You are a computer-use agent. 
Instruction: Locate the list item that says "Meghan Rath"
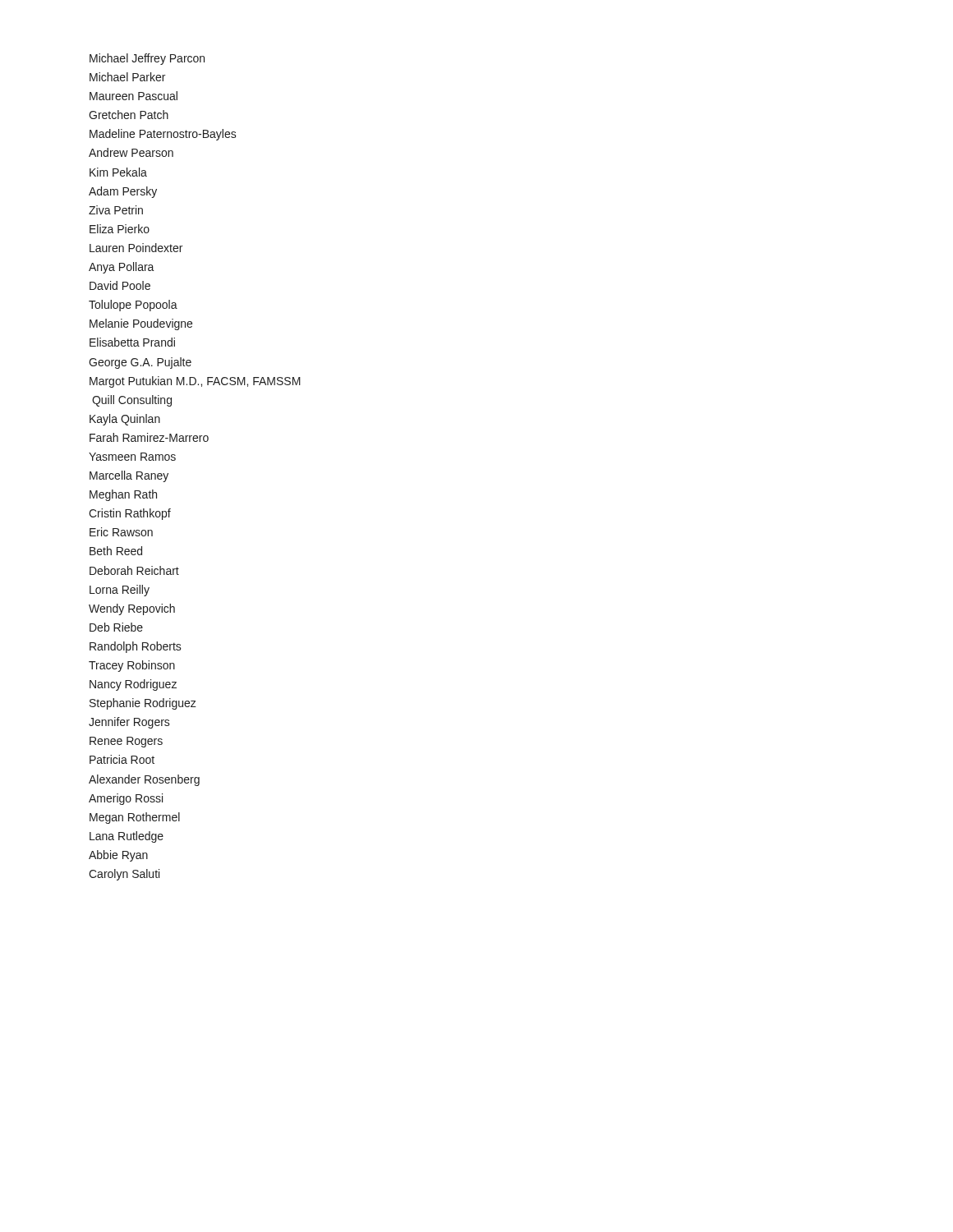click(123, 495)
